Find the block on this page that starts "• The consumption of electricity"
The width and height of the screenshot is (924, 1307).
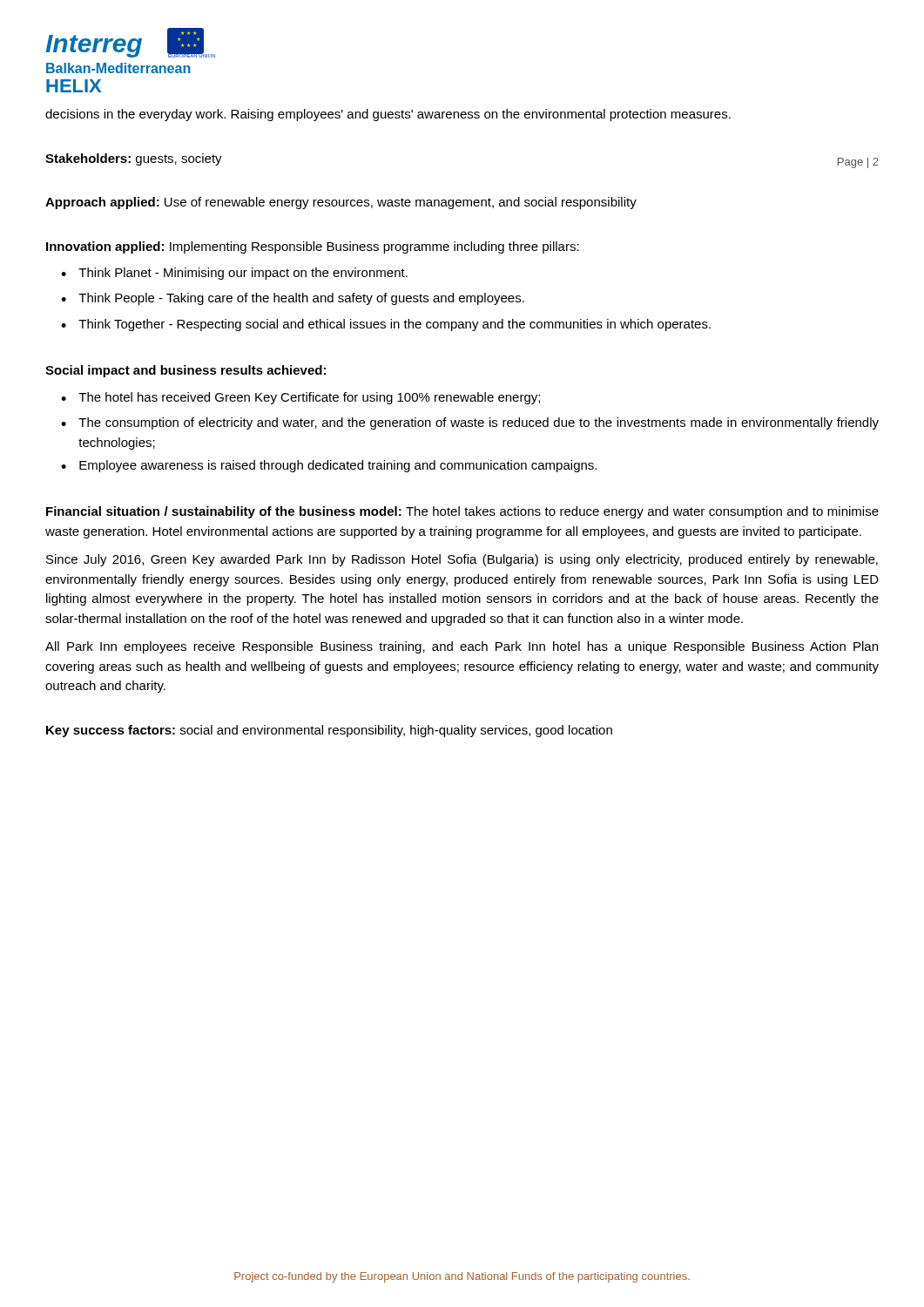[x=470, y=433]
